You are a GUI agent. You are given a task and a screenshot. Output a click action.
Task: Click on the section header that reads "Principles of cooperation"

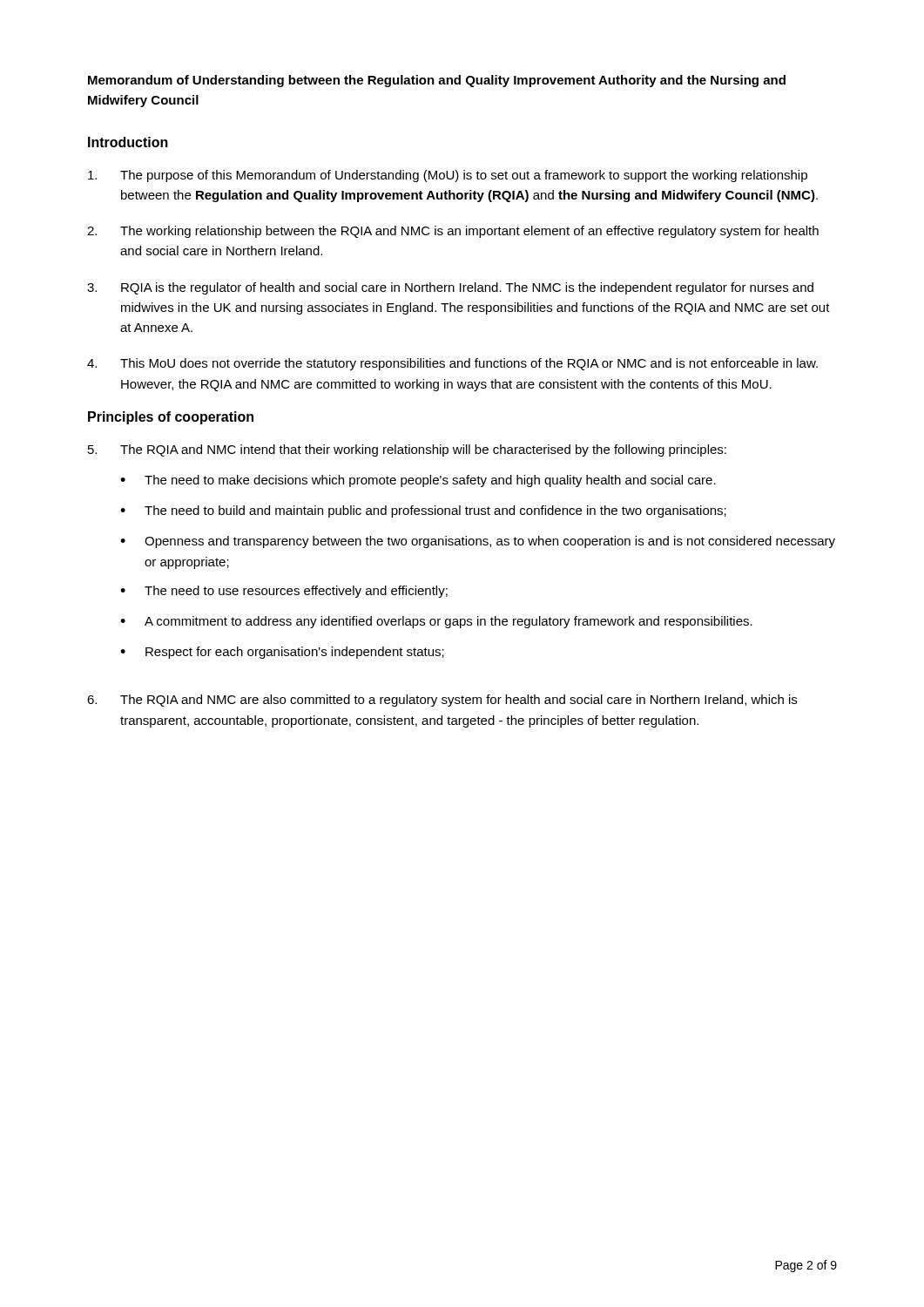tap(171, 417)
